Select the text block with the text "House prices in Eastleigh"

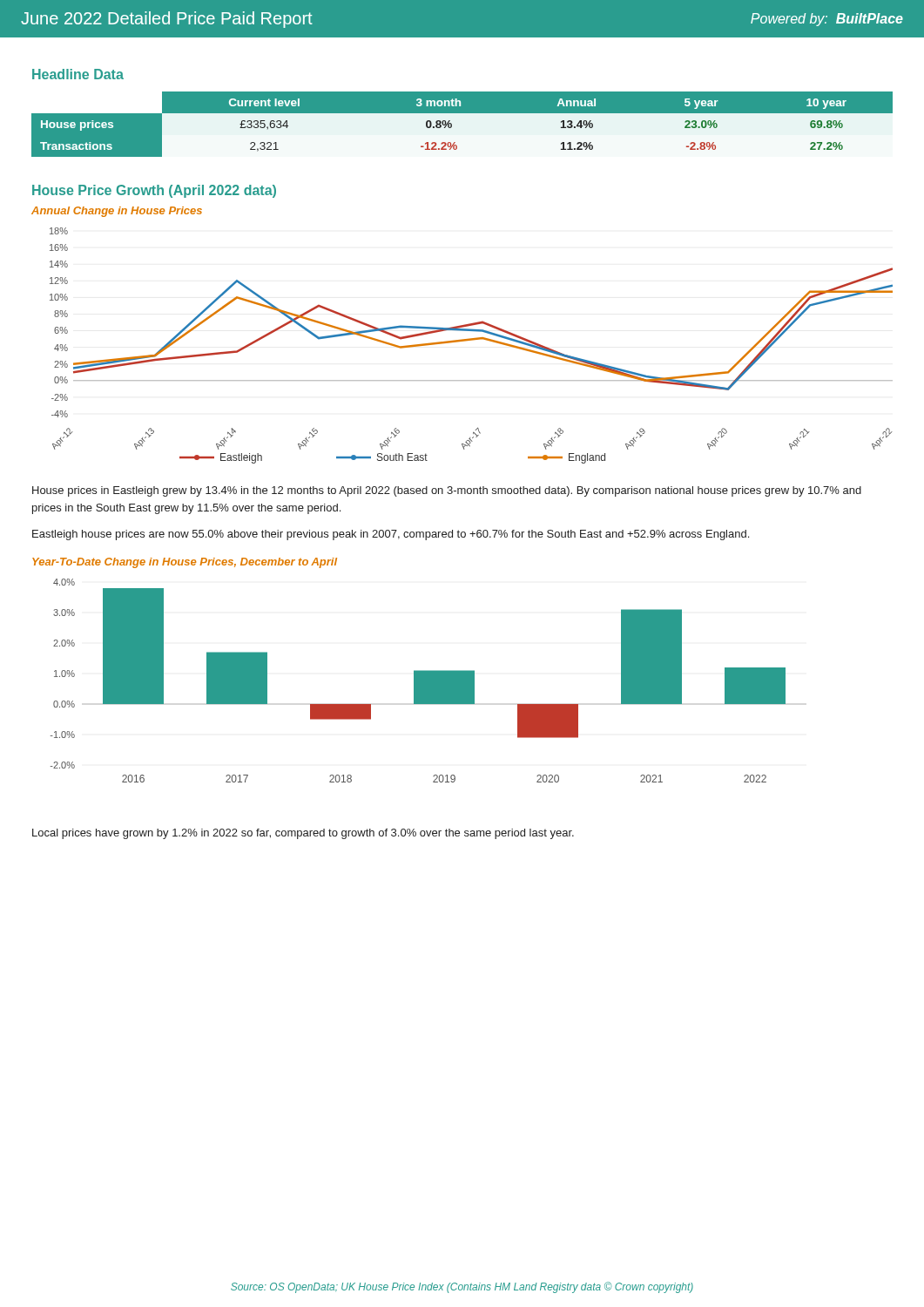coord(446,499)
